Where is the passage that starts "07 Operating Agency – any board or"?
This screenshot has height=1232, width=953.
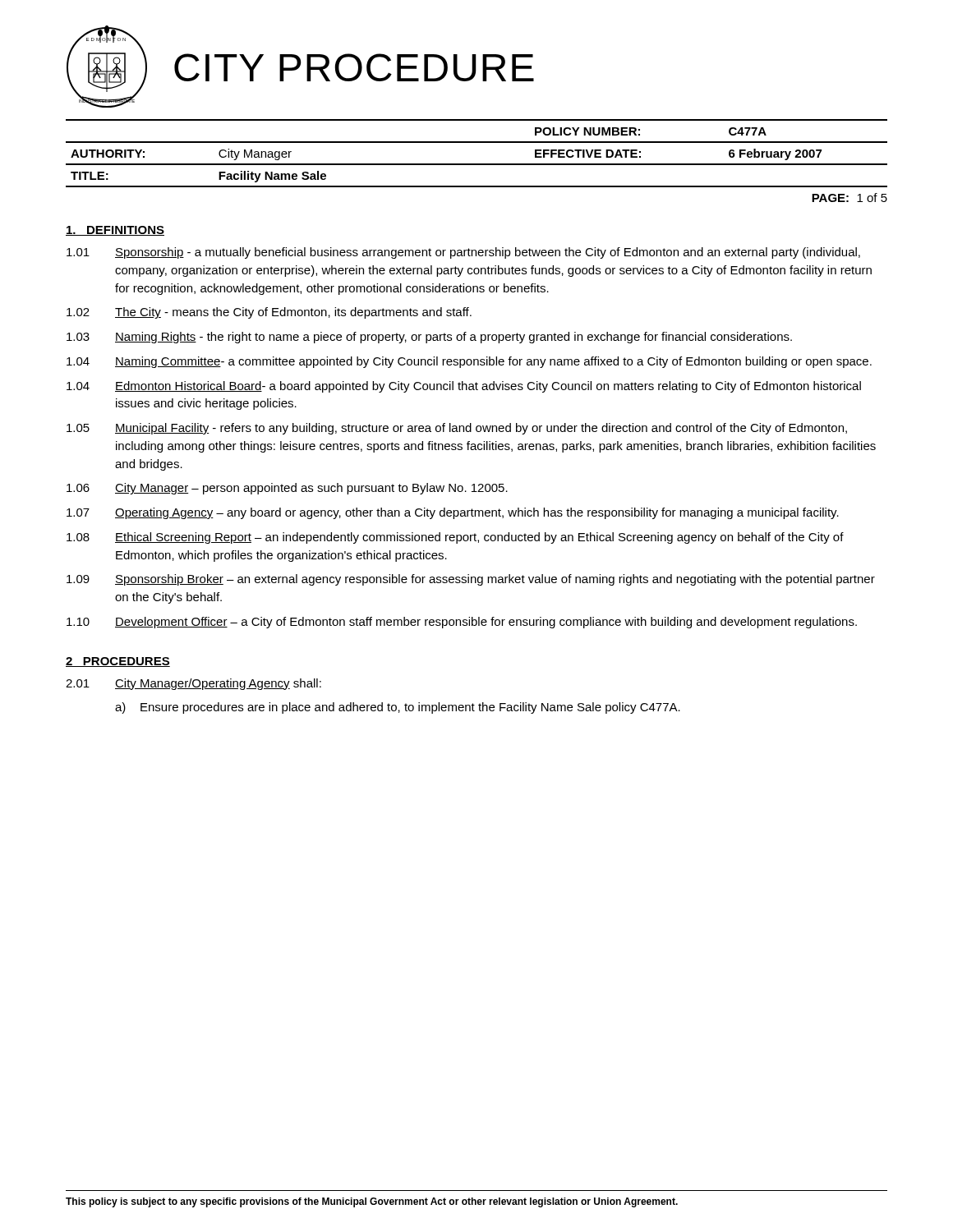[476, 512]
